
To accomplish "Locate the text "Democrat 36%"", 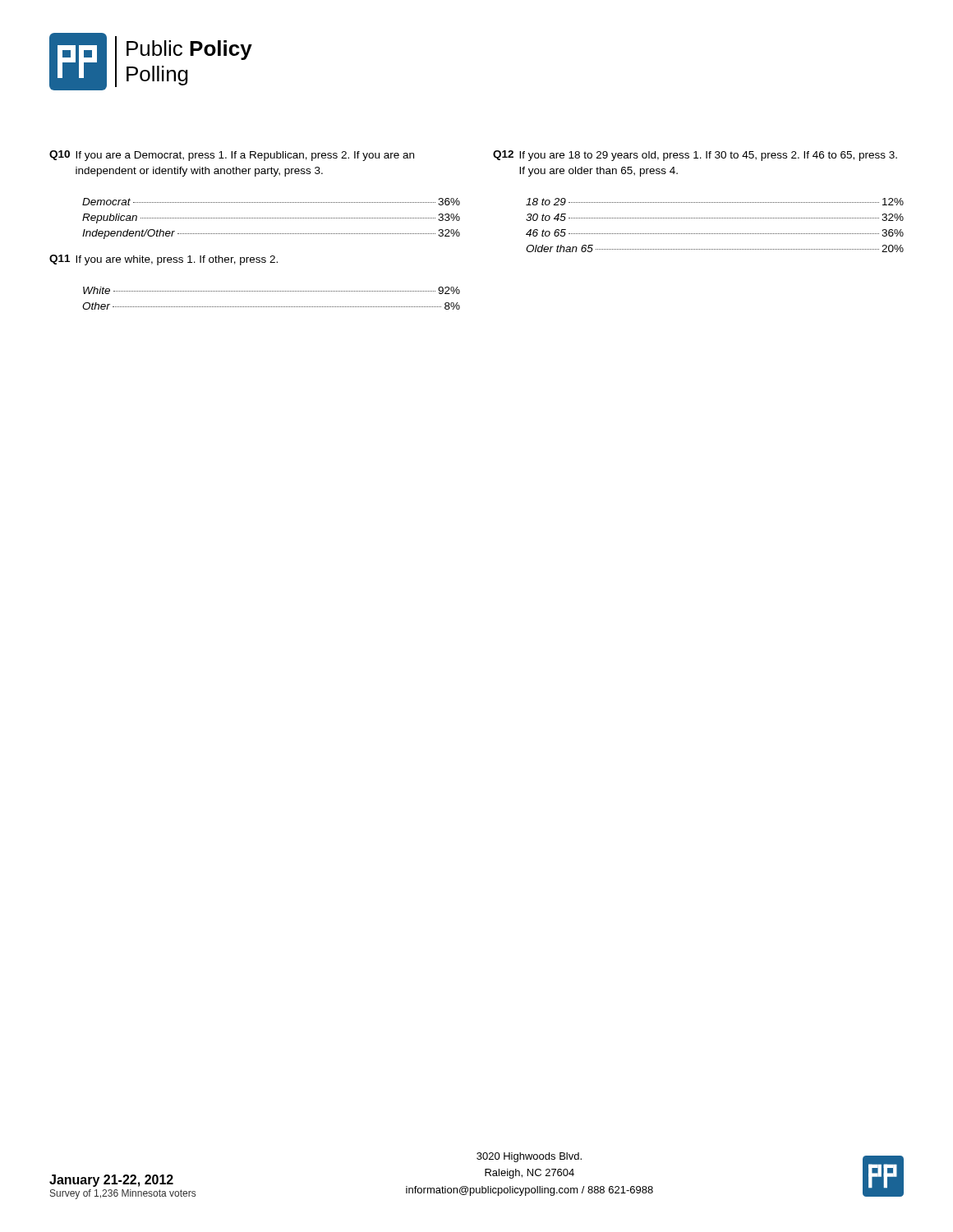I will click(x=271, y=201).
